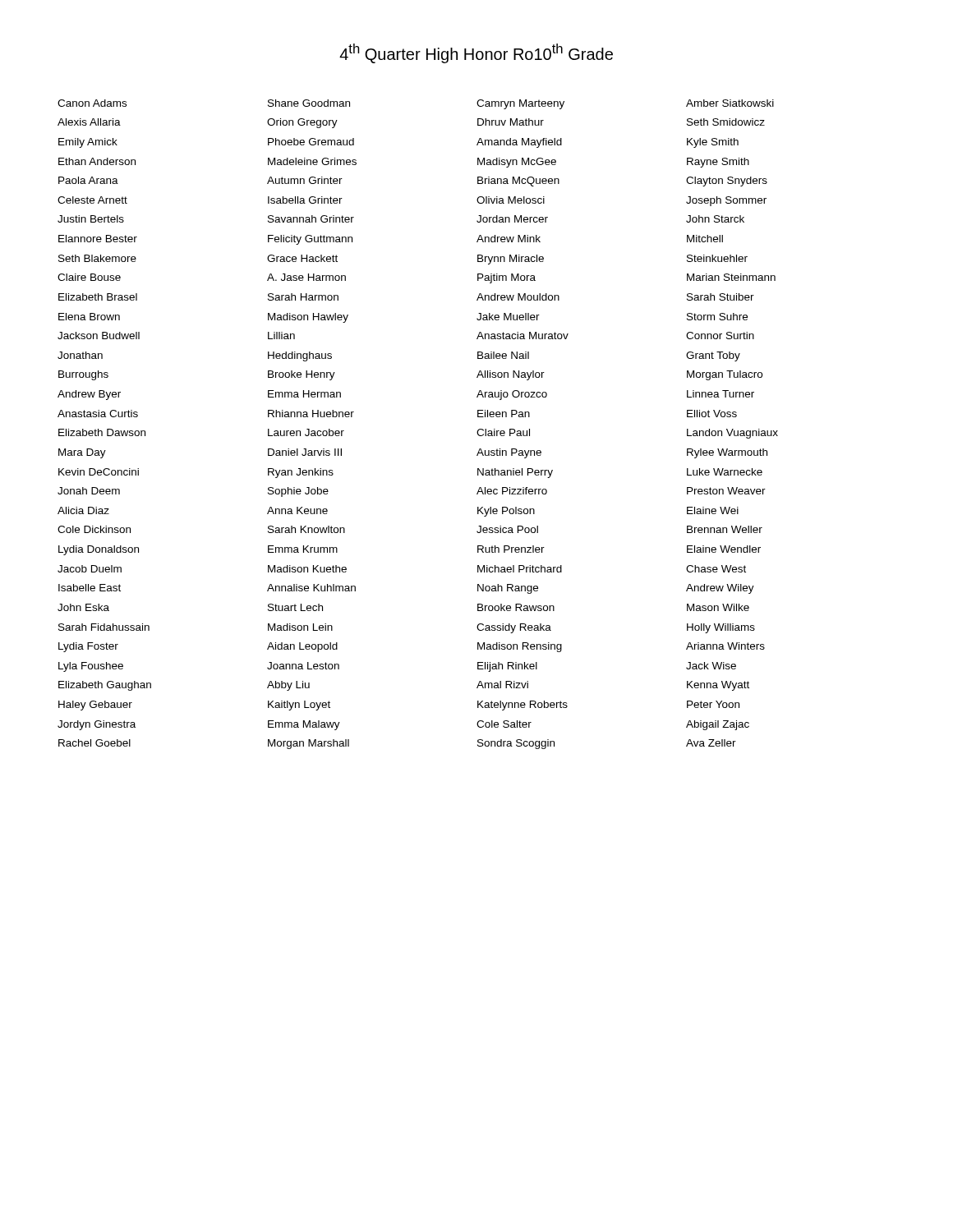Click where it says "Kyle Polson"
The image size is (953, 1232).
506,510
